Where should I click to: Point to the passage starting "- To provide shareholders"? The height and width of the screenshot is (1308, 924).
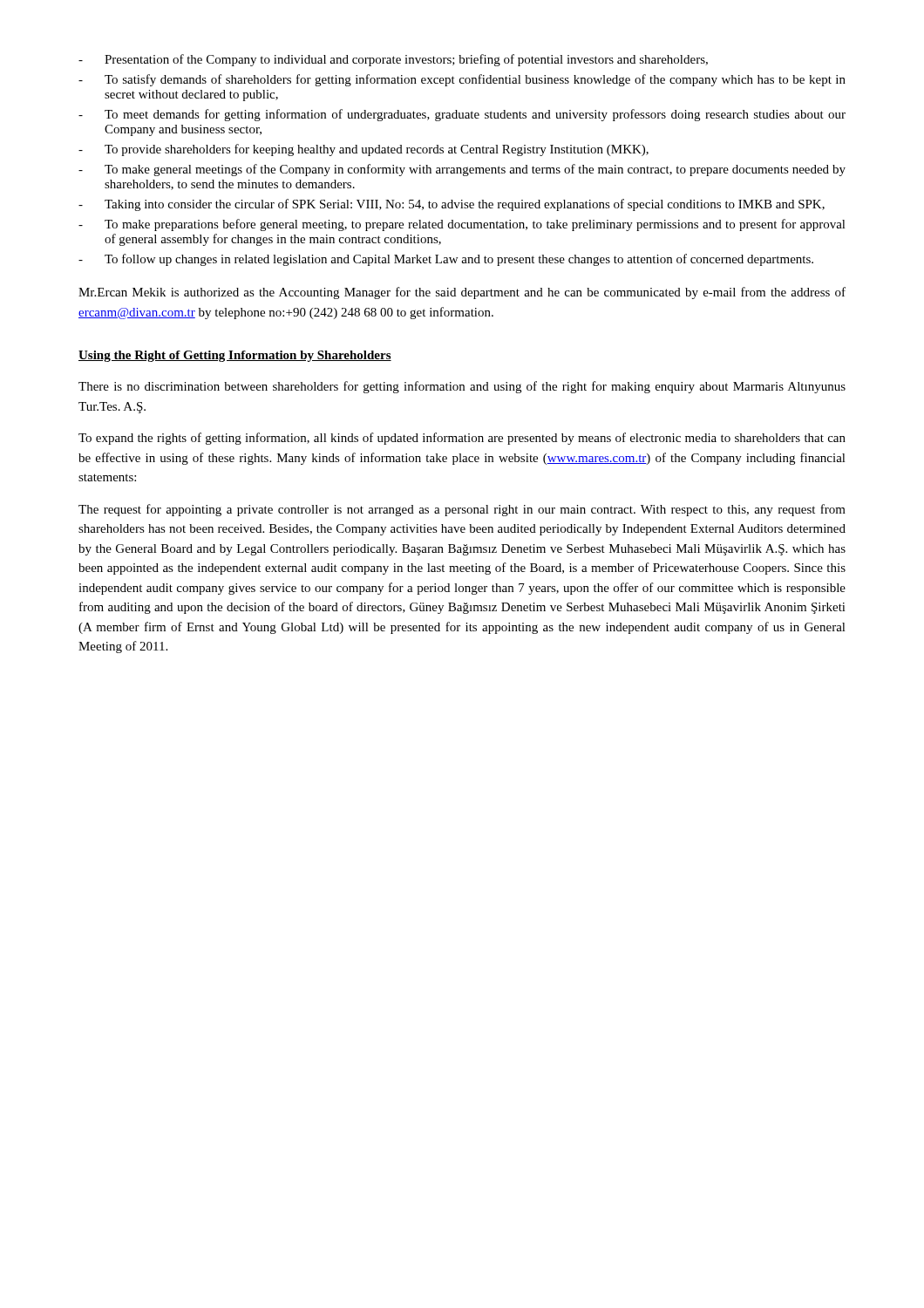[x=462, y=150]
